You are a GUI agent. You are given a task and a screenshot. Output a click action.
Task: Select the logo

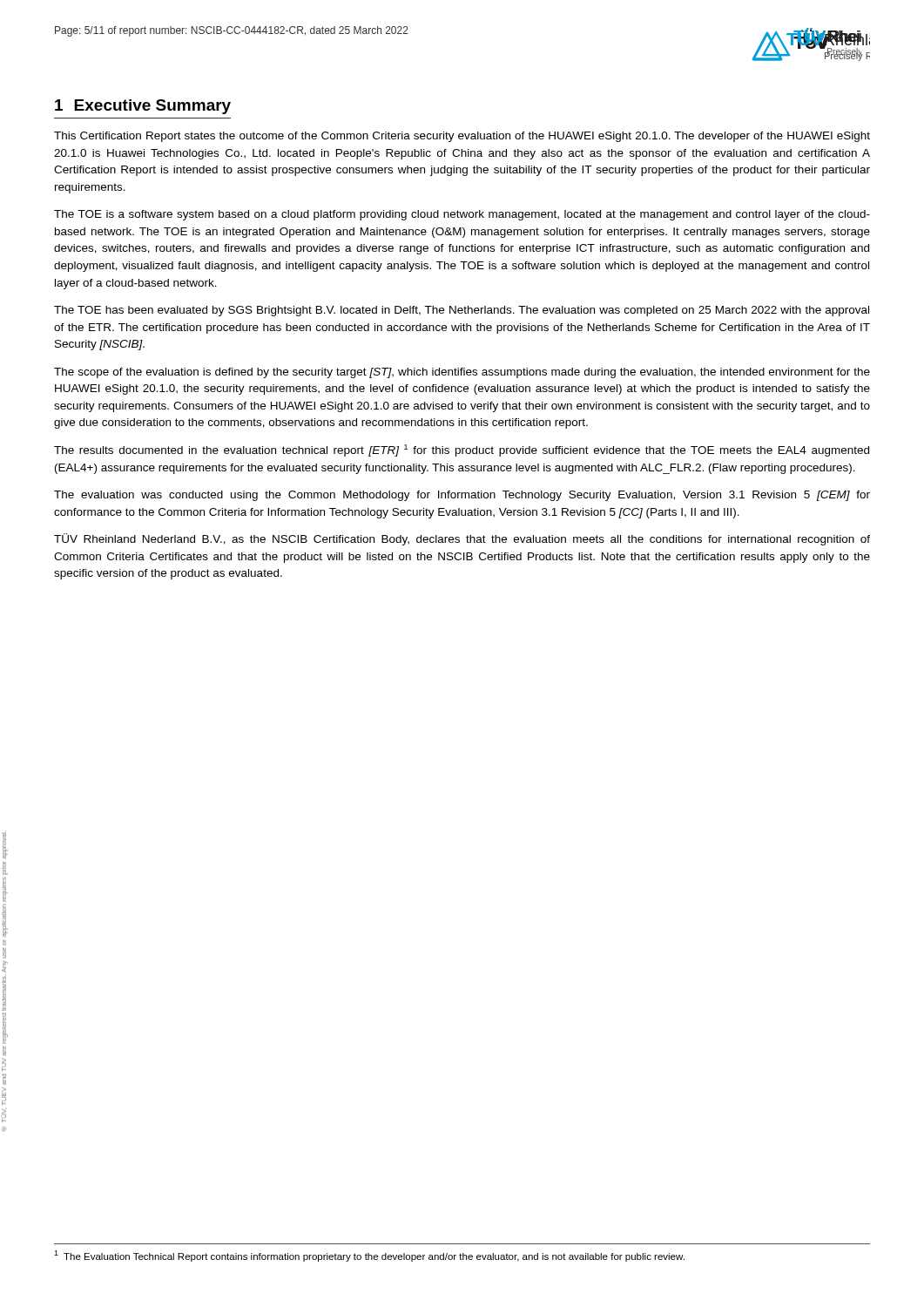click(x=809, y=45)
